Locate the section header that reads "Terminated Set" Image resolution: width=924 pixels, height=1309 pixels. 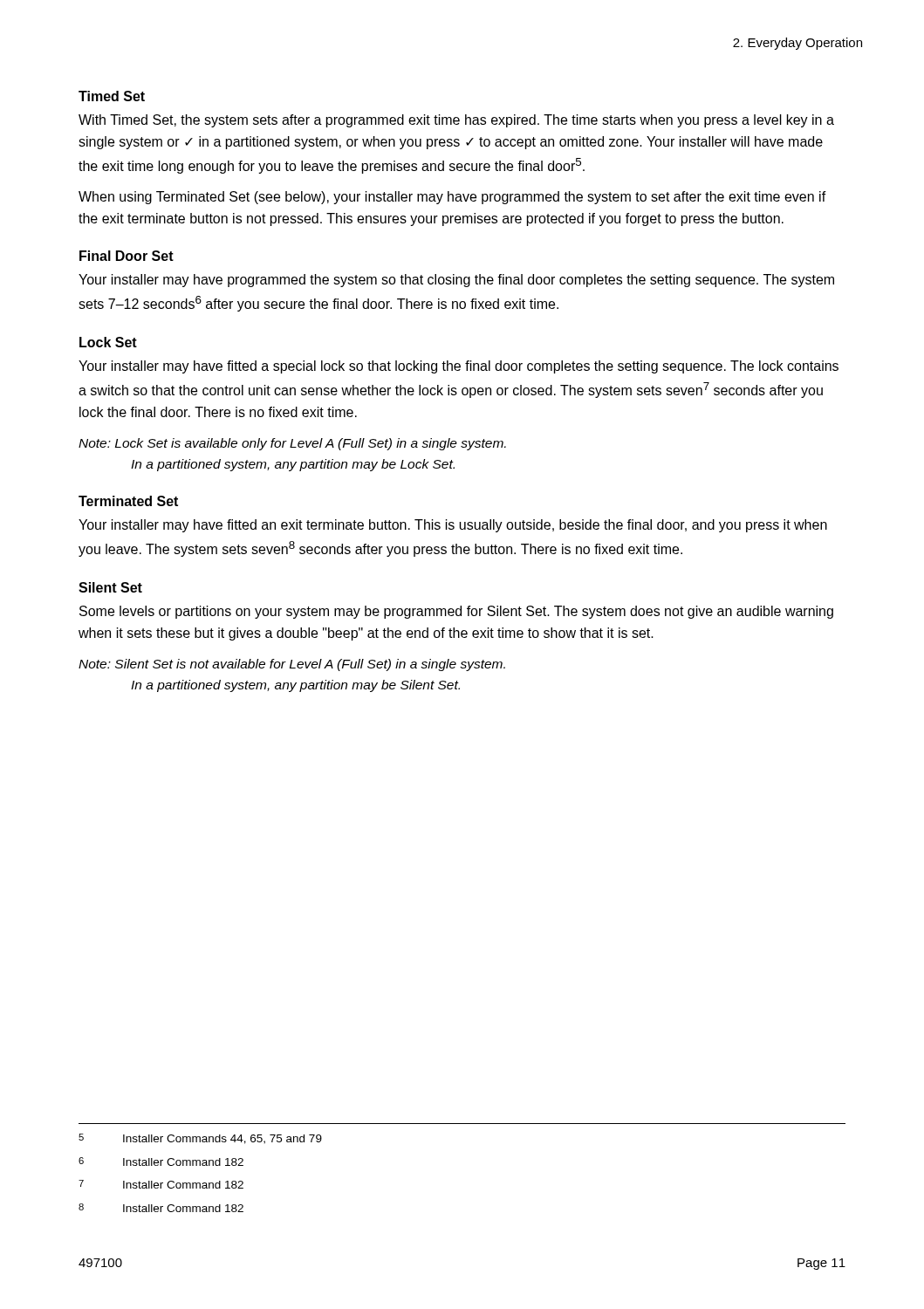pyautogui.click(x=128, y=501)
